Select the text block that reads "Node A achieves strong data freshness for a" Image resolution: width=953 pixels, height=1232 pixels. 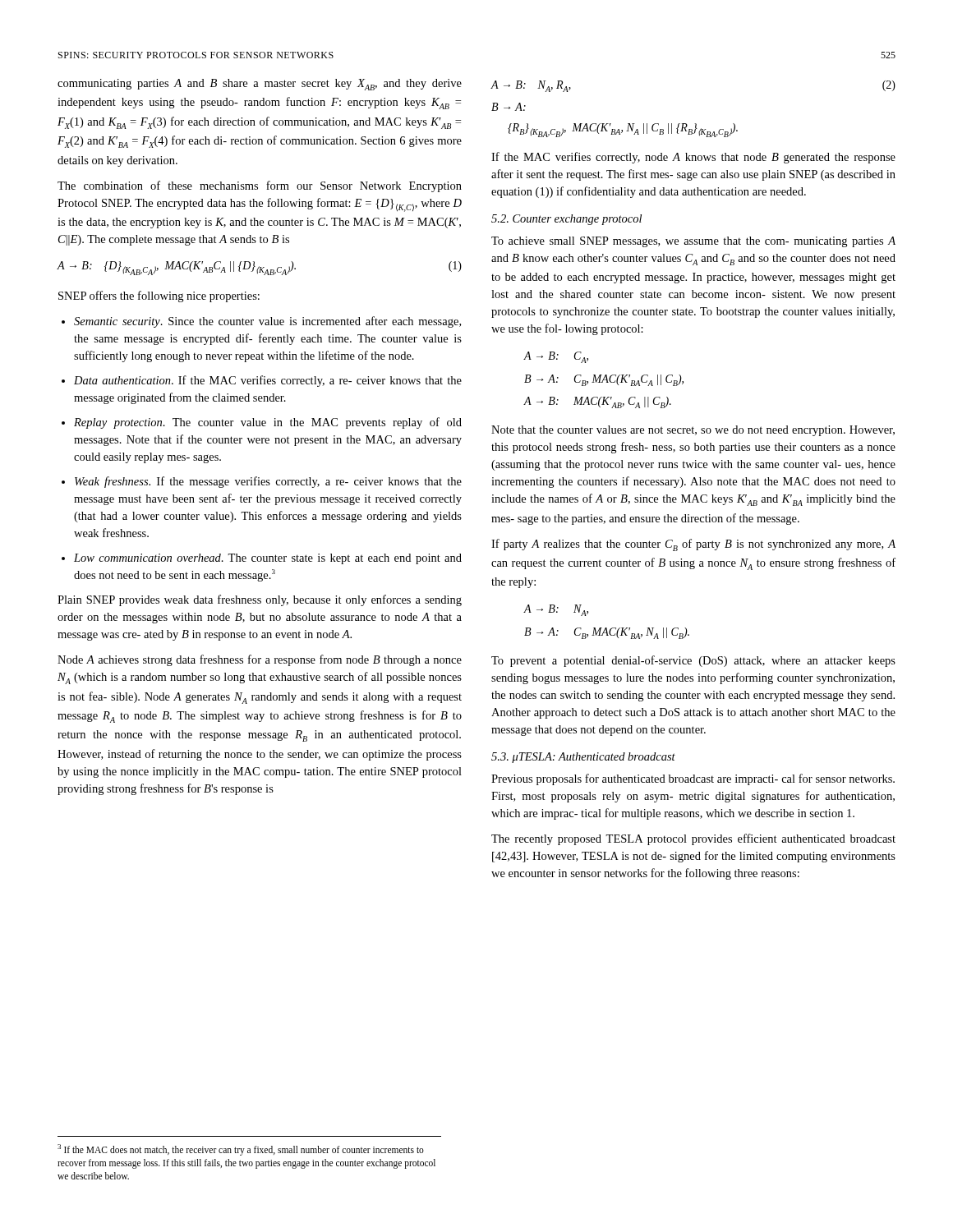(260, 724)
